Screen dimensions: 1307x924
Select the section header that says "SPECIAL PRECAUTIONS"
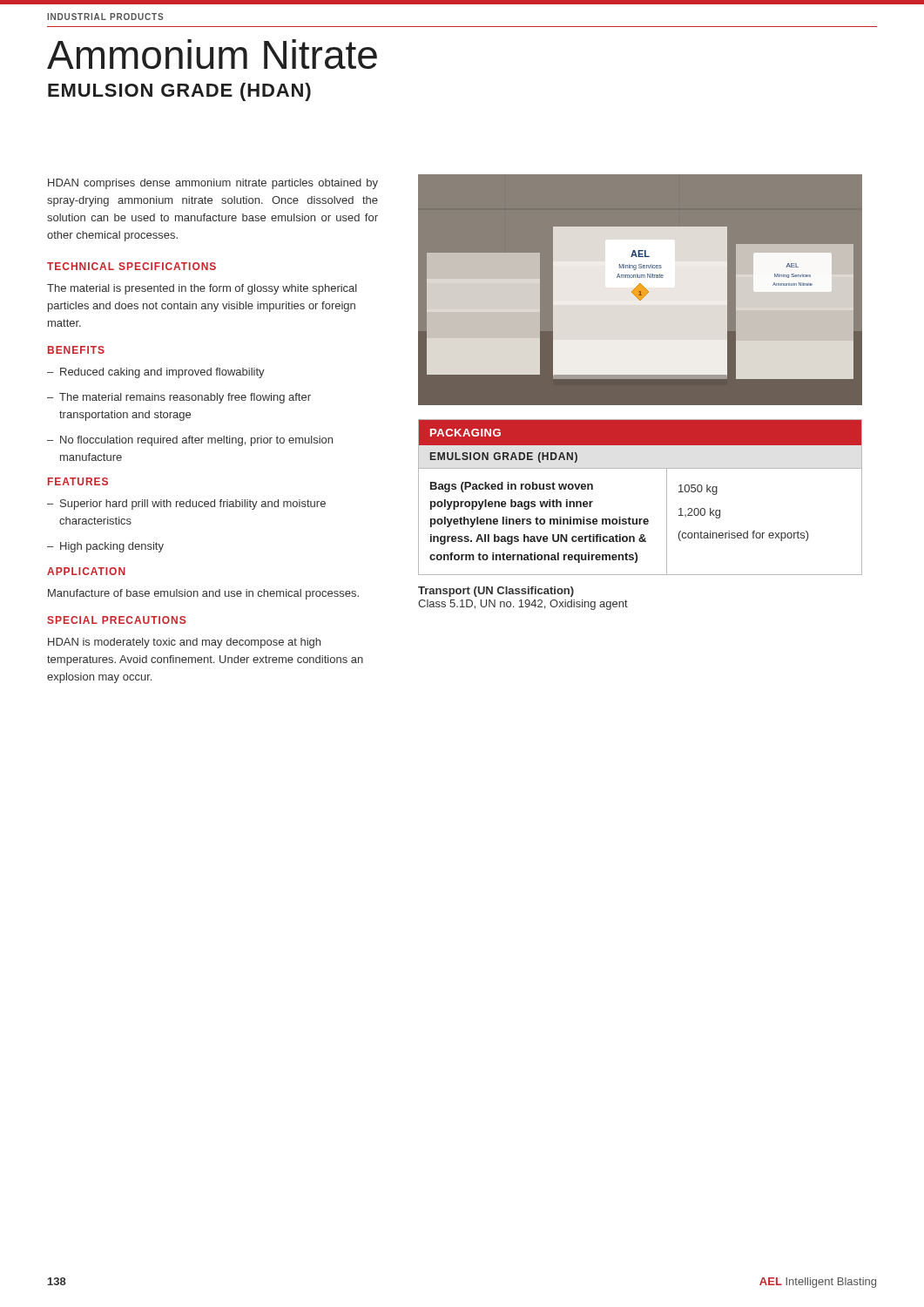click(117, 620)
